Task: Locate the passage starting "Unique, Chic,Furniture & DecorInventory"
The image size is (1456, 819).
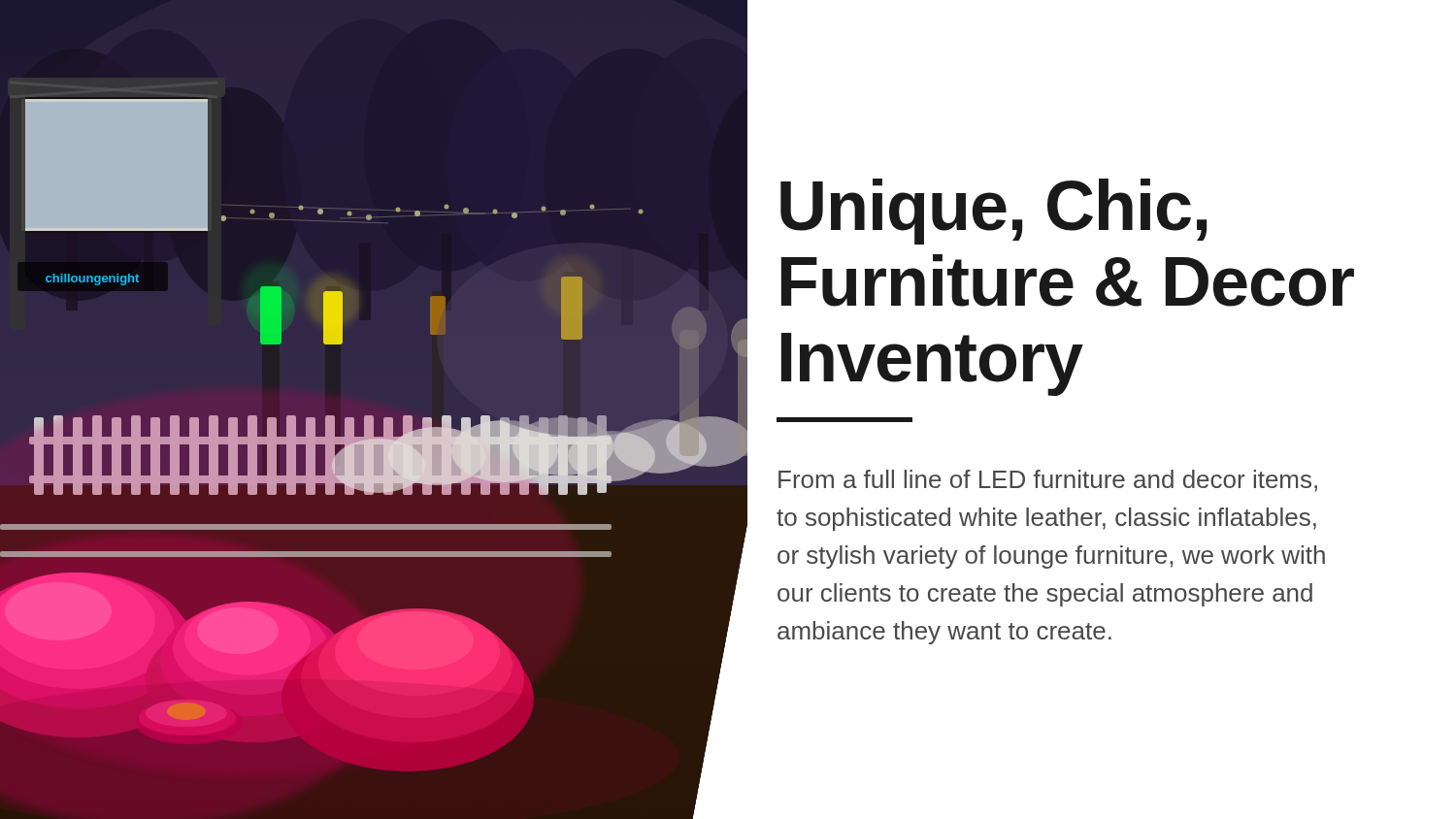Action: click(1065, 295)
